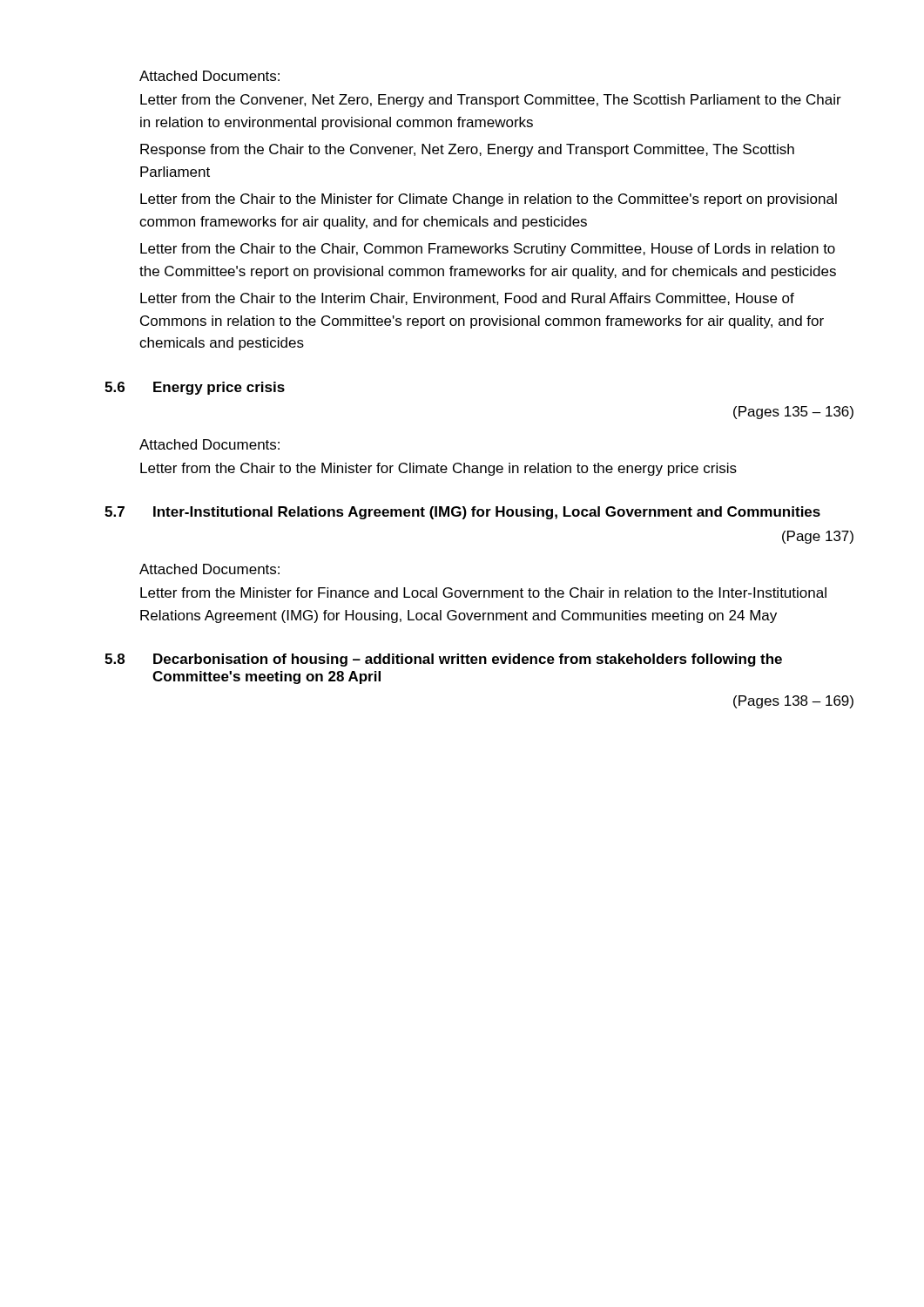Click on the text that reads "(Pages 138 – 169)"
Viewport: 924px width, 1307px height.
793,701
